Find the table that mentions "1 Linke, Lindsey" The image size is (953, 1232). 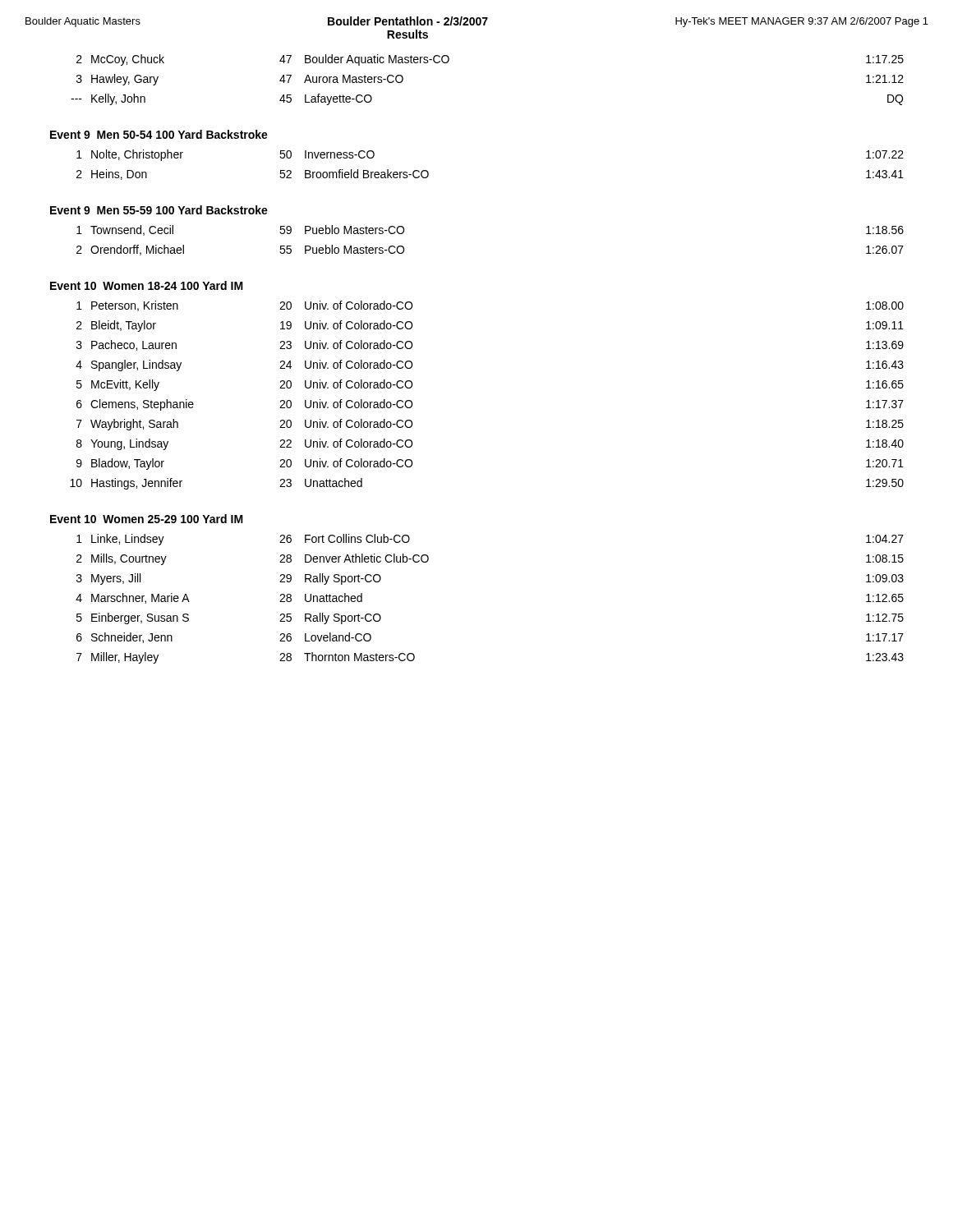point(476,598)
